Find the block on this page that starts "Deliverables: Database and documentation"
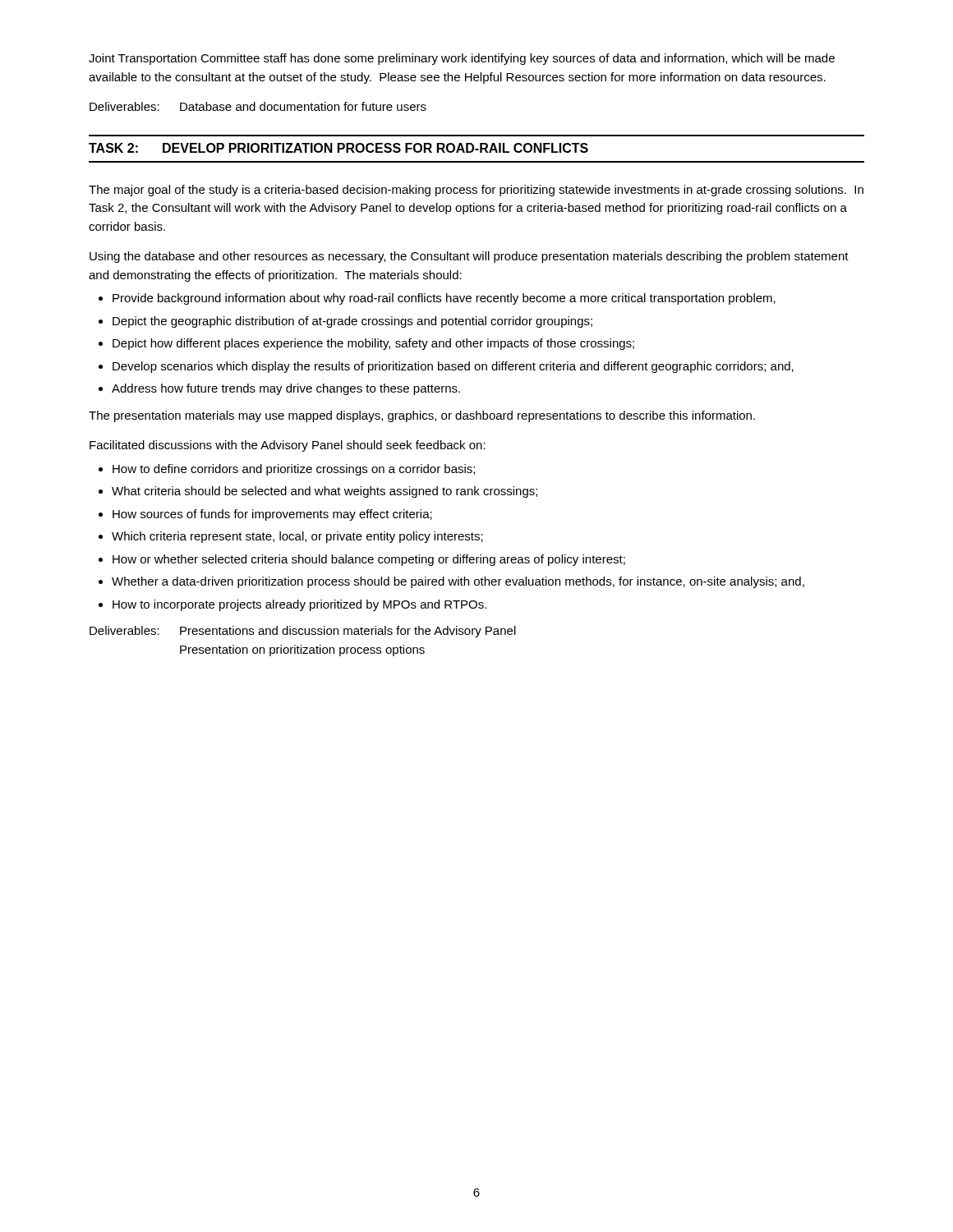953x1232 pixels. point(258,107)
